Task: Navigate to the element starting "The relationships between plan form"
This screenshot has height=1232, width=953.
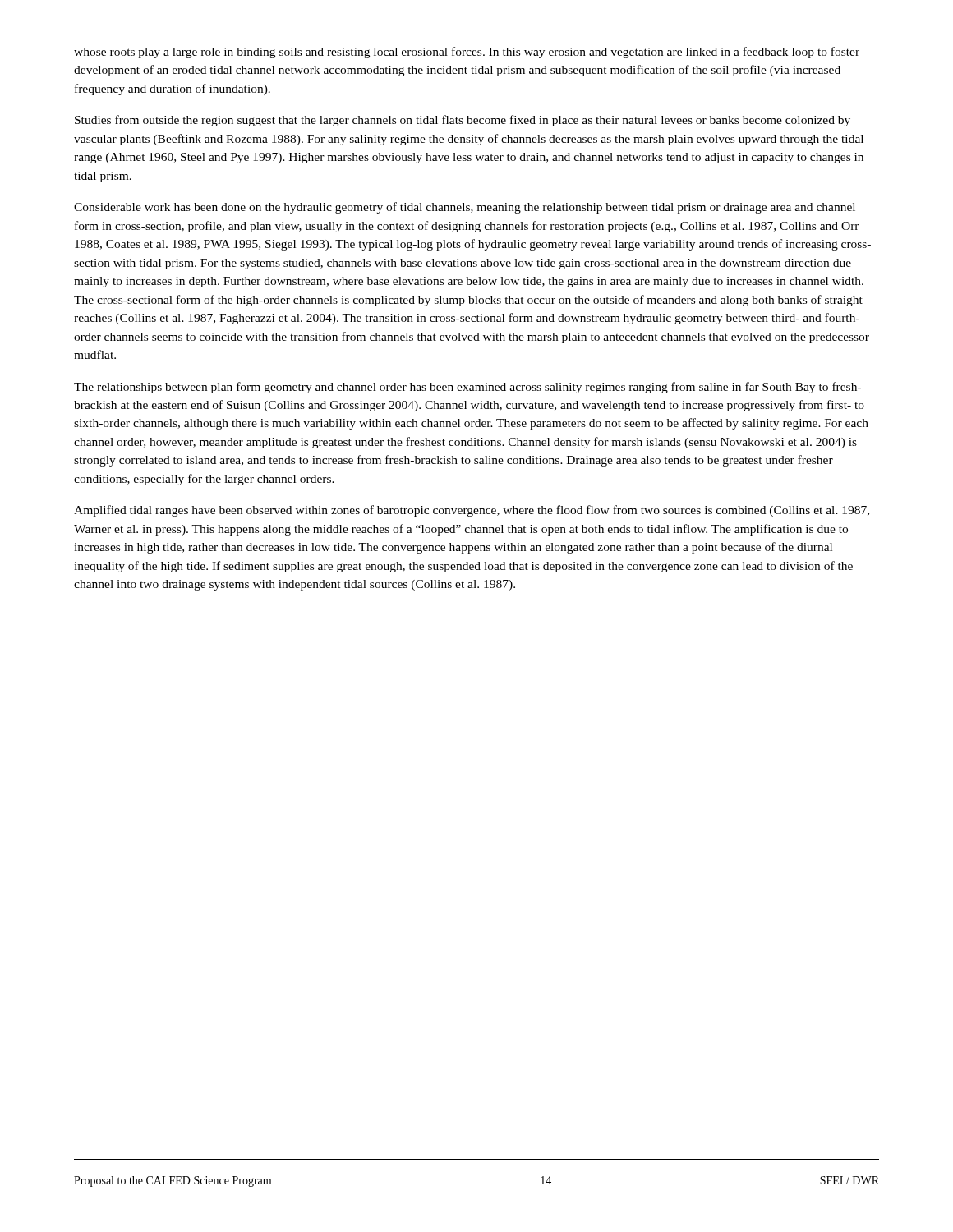Action: coord(471,432)
